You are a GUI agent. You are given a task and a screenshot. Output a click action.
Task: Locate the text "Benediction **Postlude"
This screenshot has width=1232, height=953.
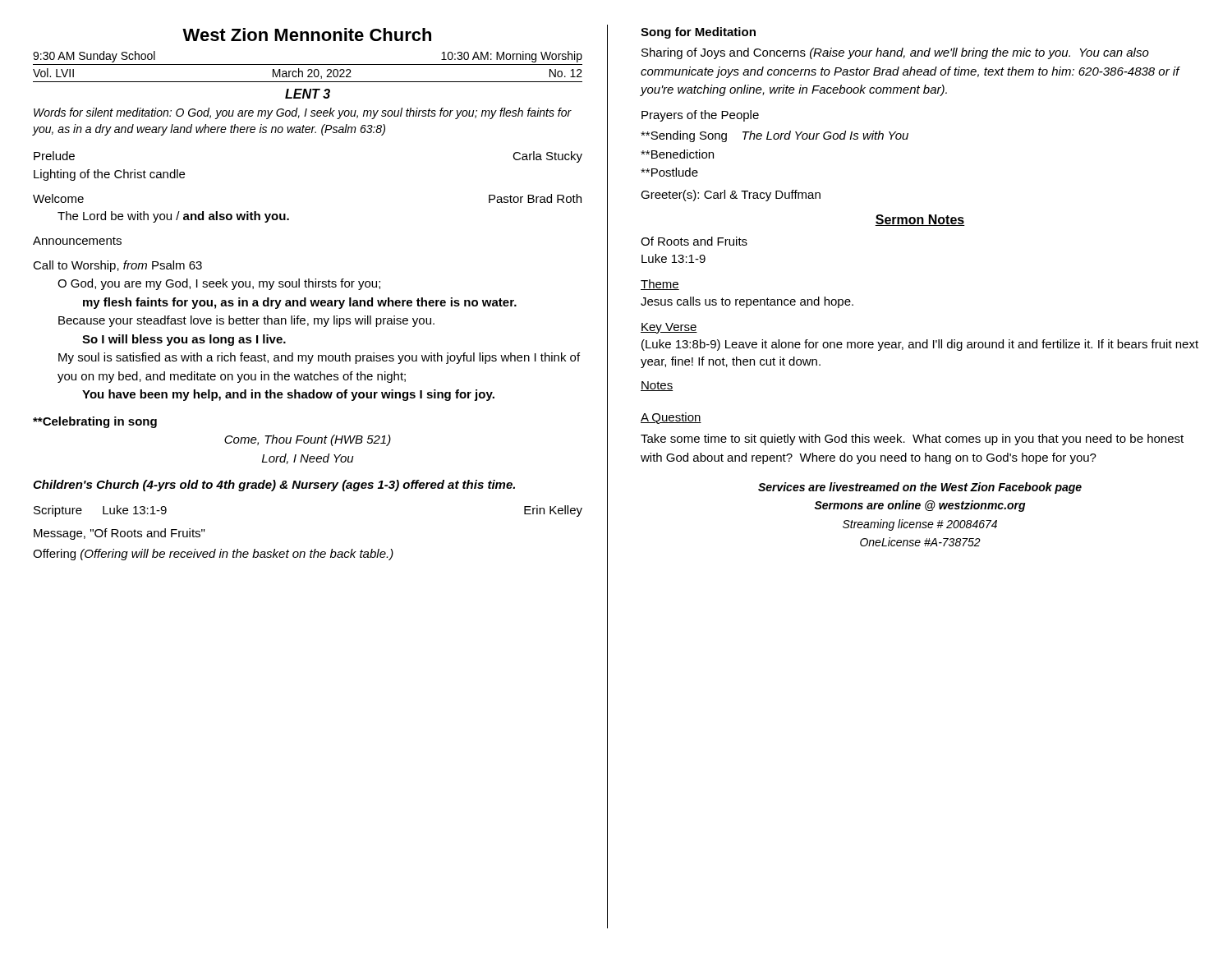pyautogui.click(x=678, y=163)
